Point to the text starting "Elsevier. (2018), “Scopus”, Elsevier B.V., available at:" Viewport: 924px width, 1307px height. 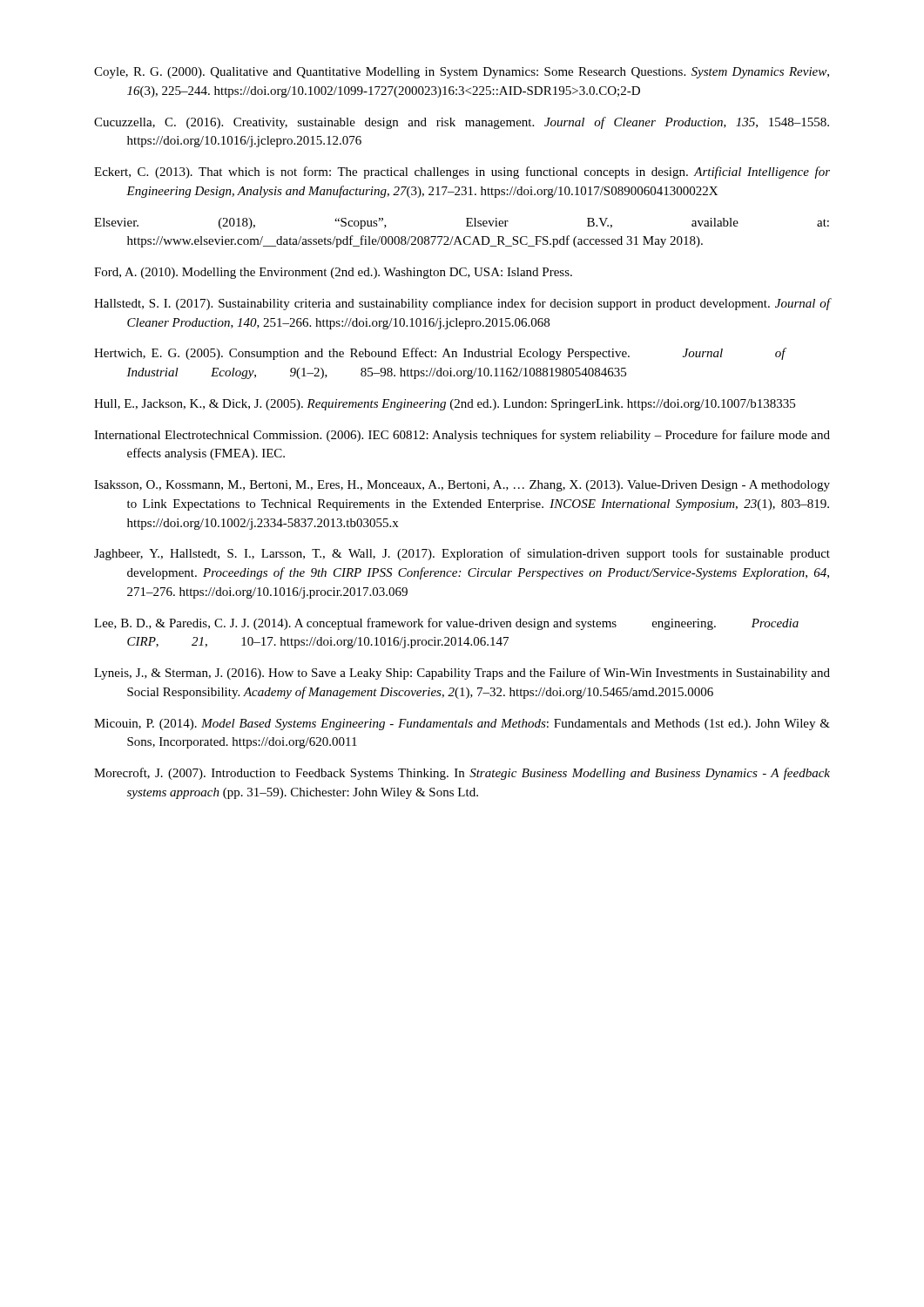(462, 232)
